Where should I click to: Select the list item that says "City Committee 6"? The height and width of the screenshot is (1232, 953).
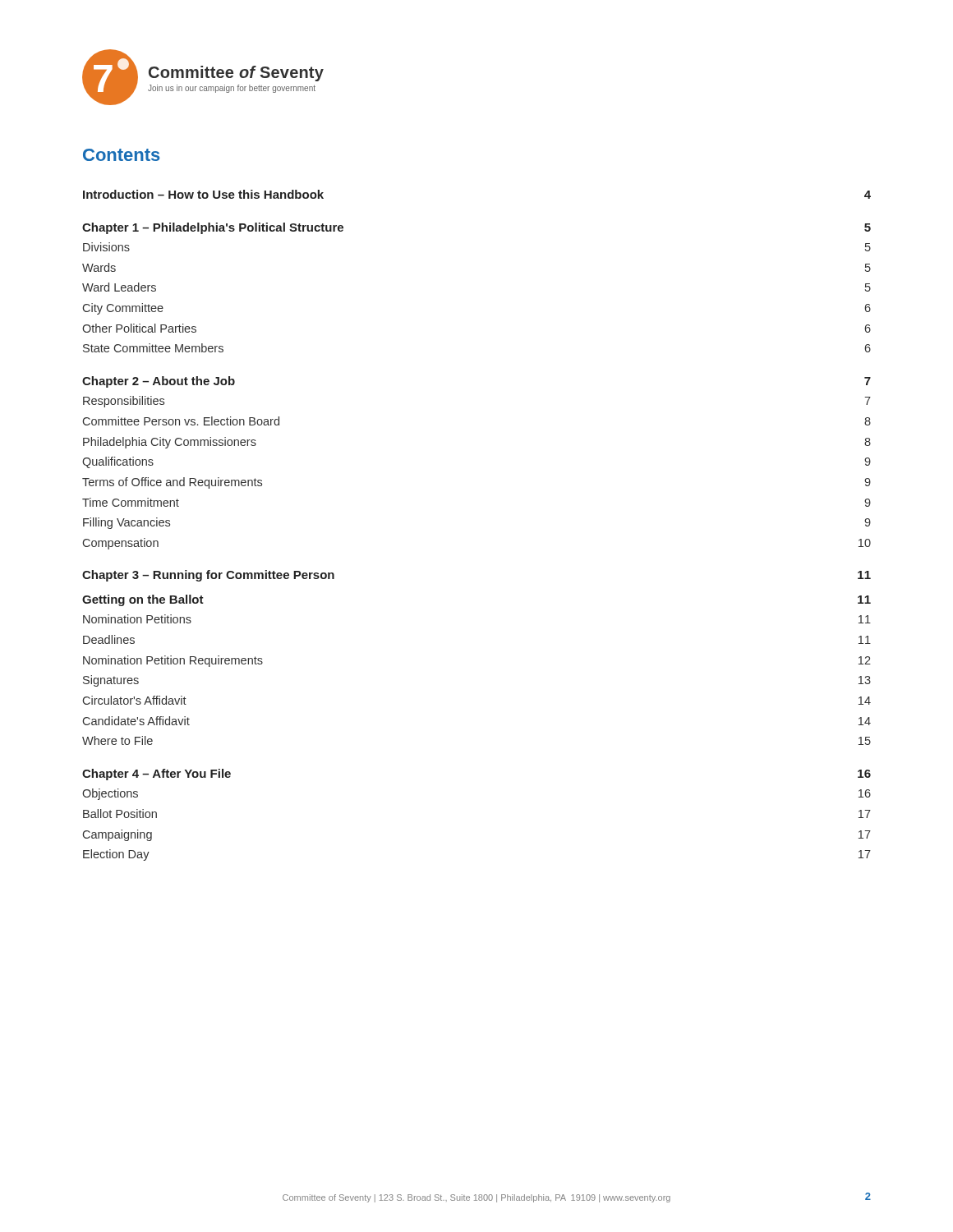tap(126, 308)
